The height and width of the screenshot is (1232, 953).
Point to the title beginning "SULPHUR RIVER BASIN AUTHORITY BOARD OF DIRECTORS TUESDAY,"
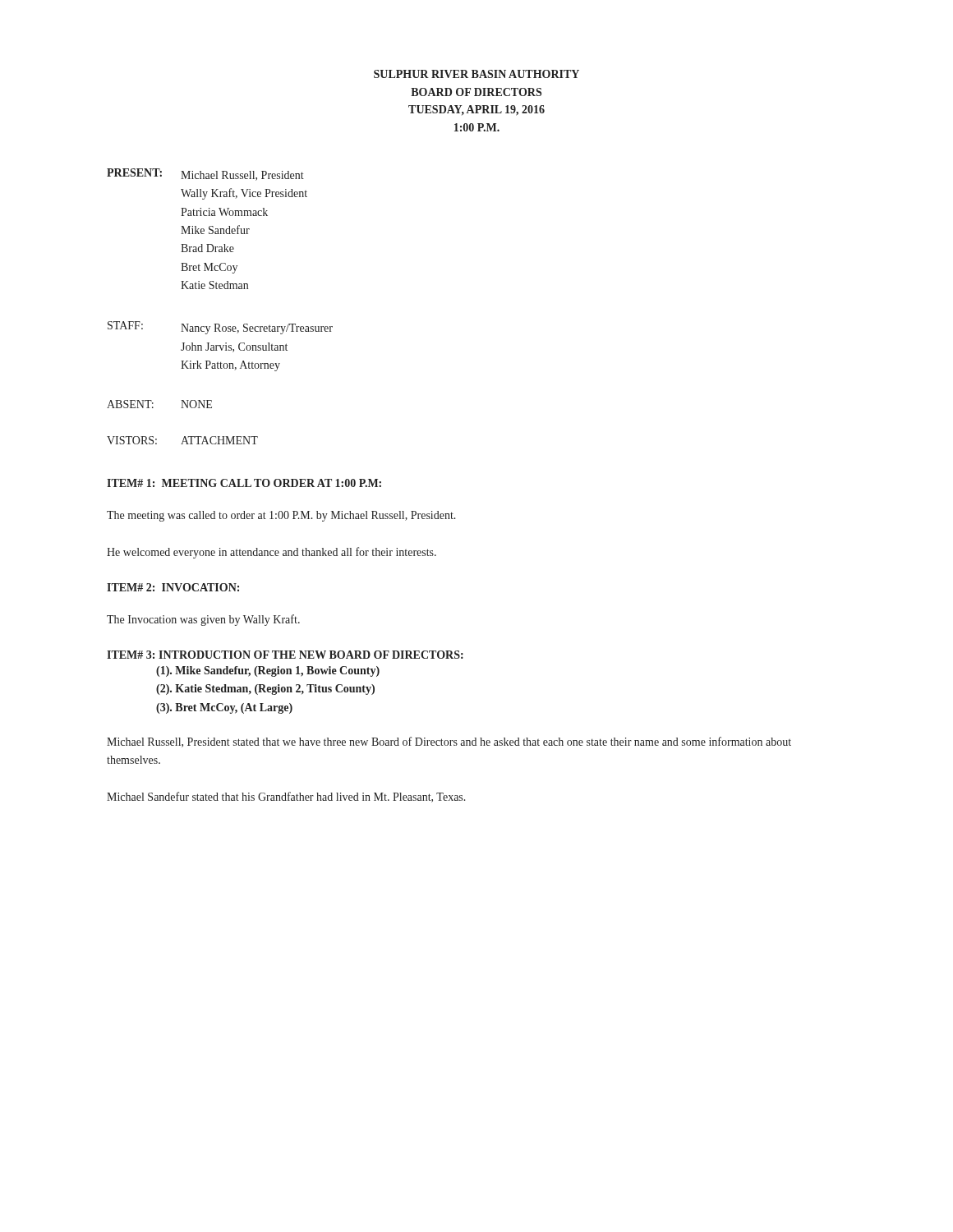(x=476, y=101)
